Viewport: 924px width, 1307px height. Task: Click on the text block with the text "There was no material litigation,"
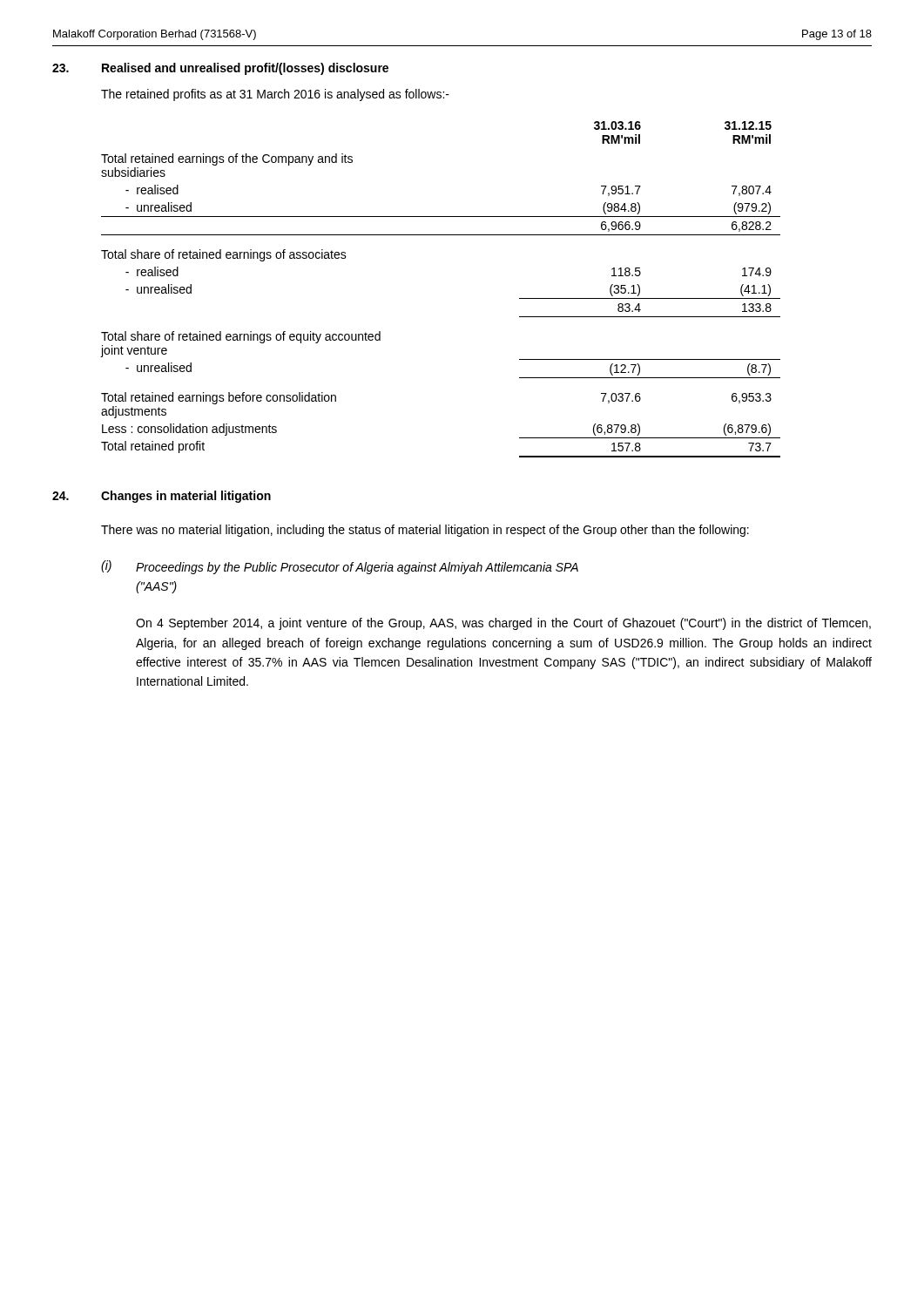(x=425, y=529)
